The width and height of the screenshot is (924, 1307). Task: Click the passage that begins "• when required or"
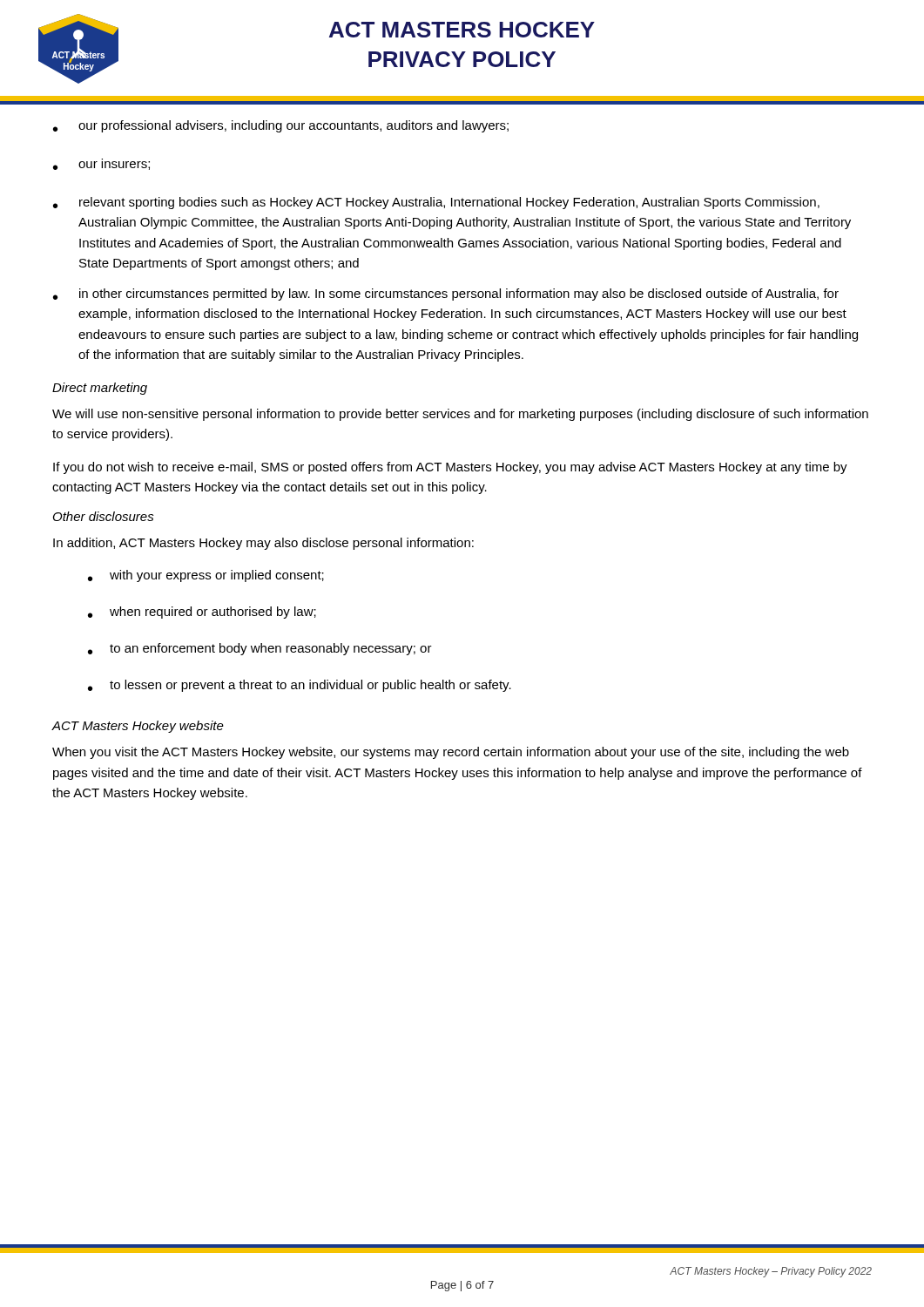click(202, 613)
